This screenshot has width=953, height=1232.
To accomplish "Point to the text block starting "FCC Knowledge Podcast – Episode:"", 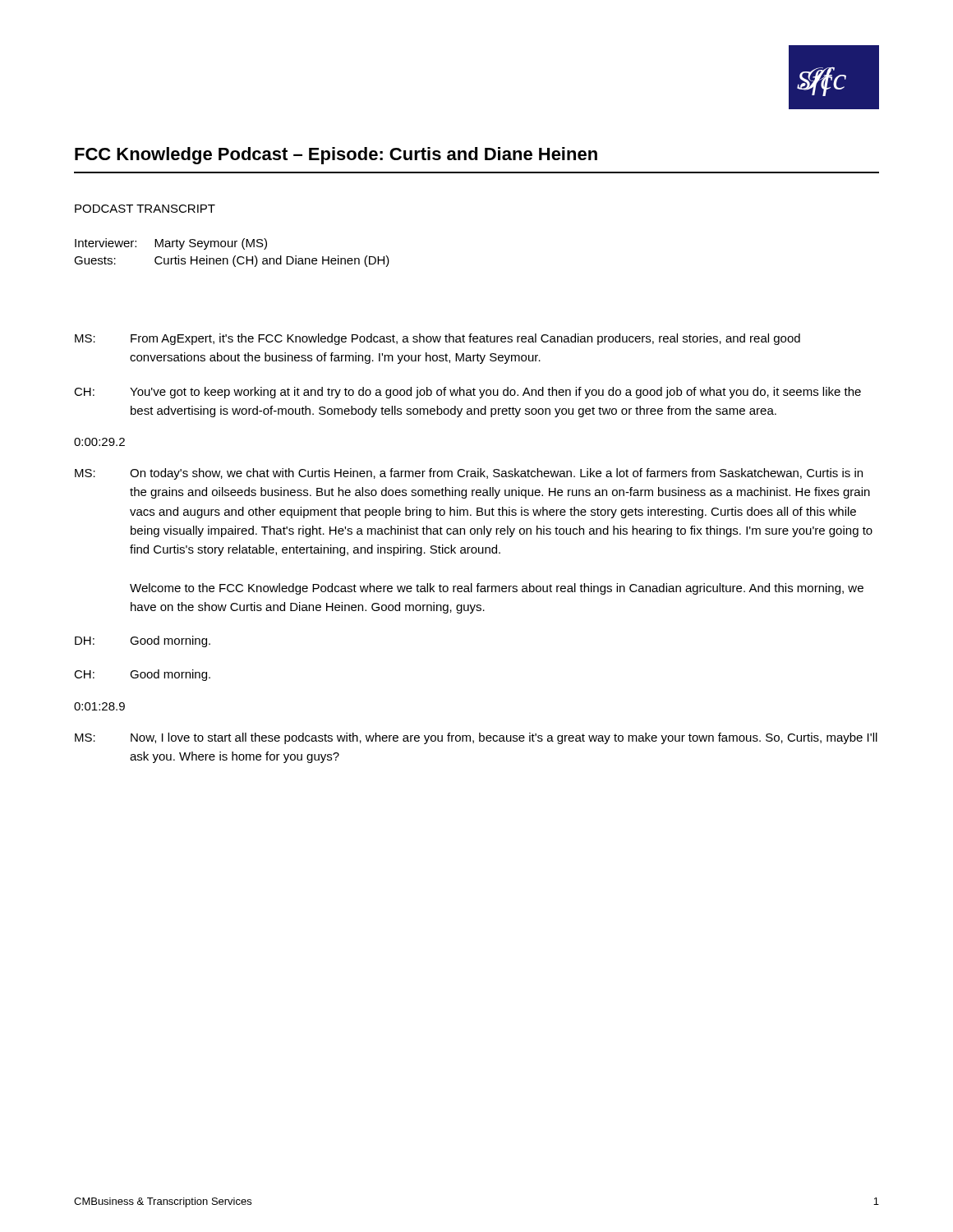I will click(x=476, y=159).
